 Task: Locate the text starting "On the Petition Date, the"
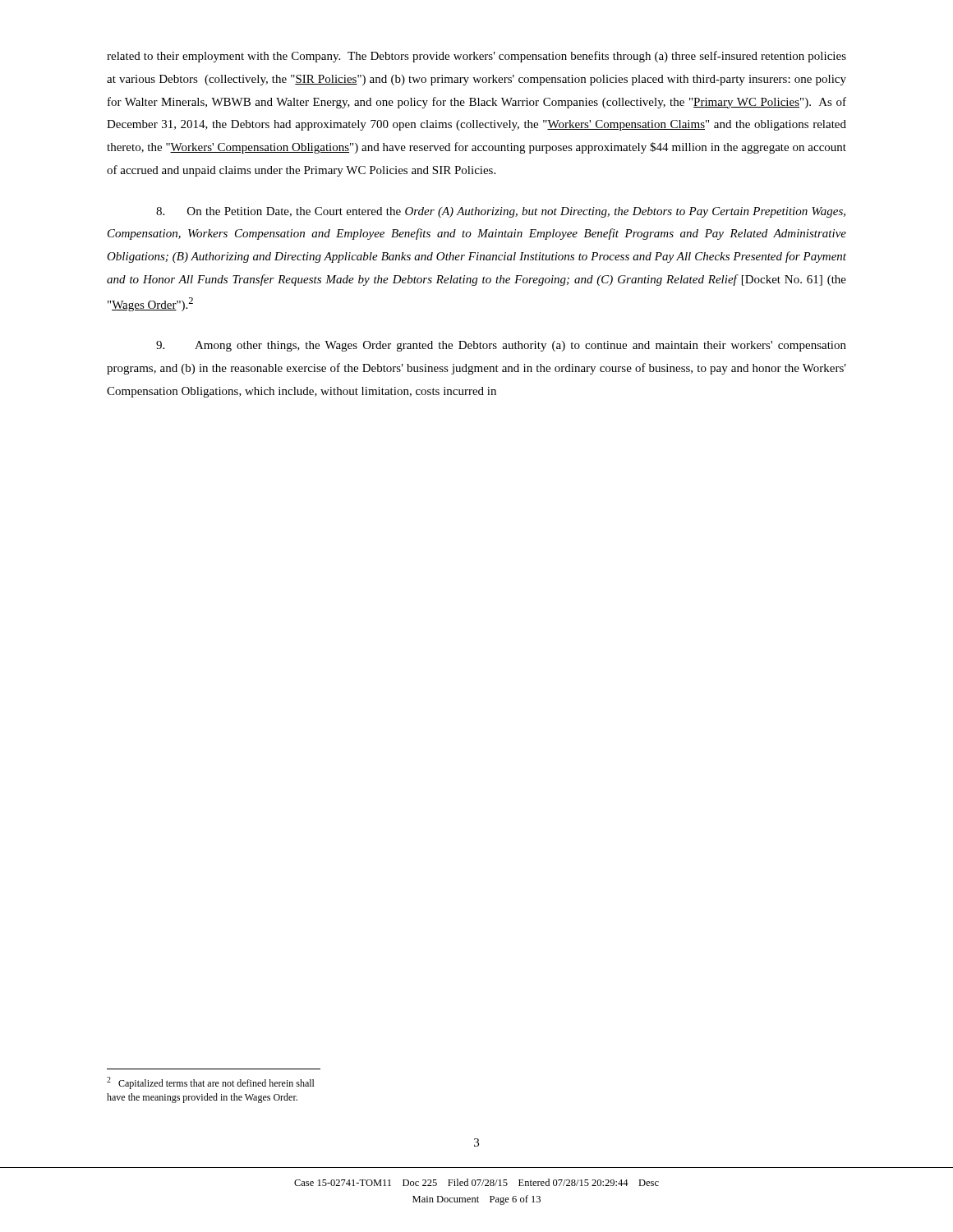(476, 257)
